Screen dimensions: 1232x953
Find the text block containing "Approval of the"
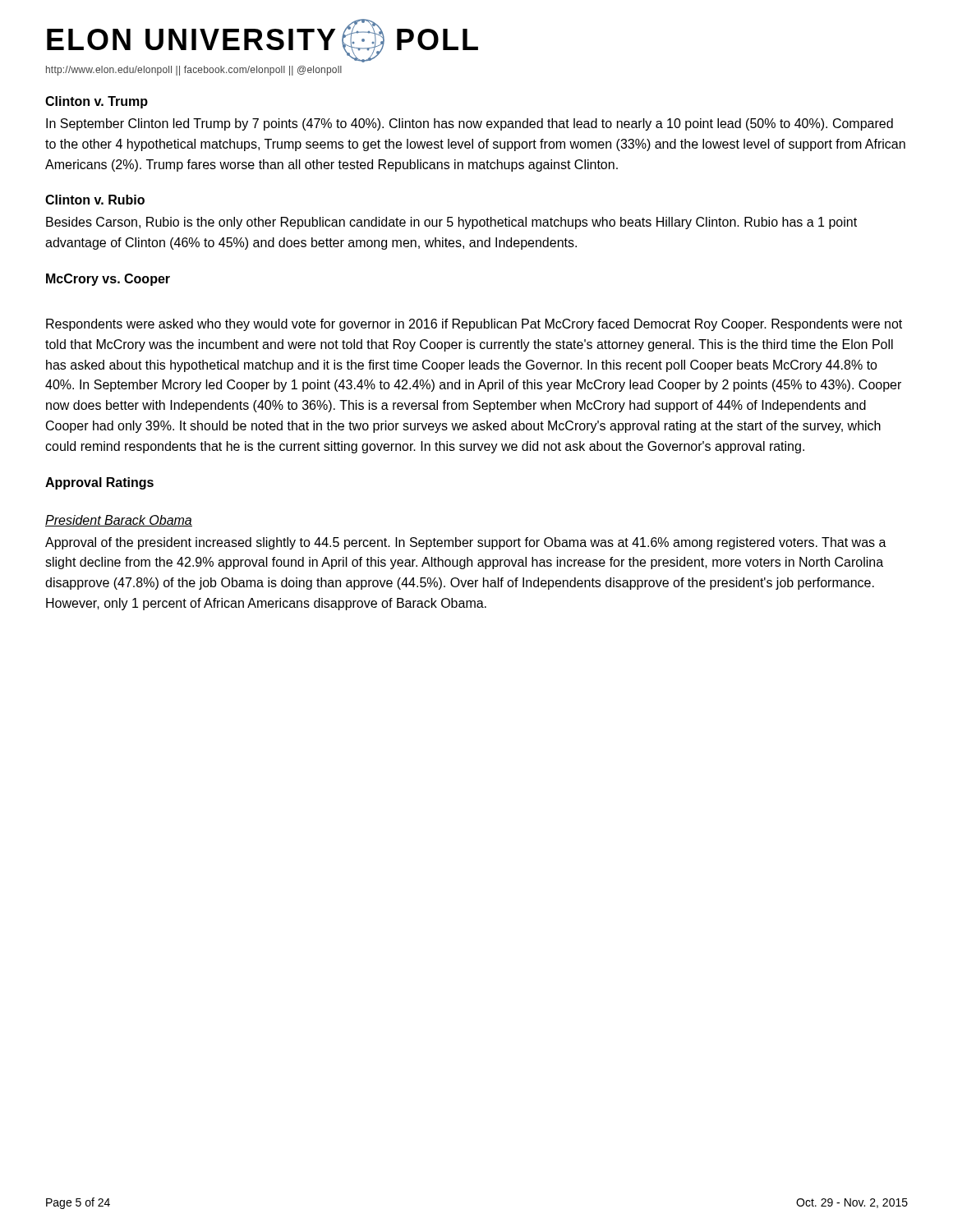[466, 573]
